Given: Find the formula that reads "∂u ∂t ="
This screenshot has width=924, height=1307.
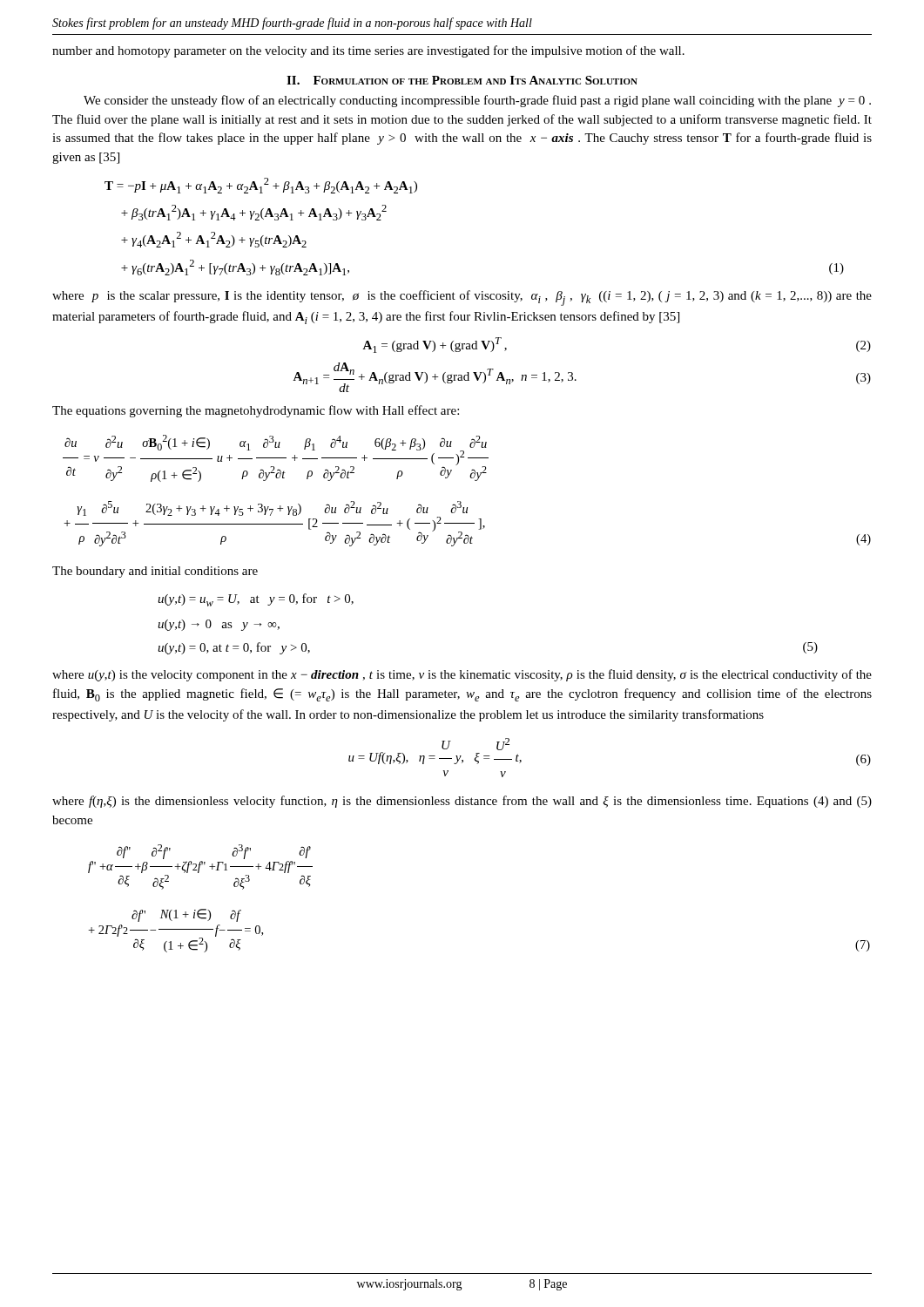Looking at the screenshot, I should pos(462,491).
